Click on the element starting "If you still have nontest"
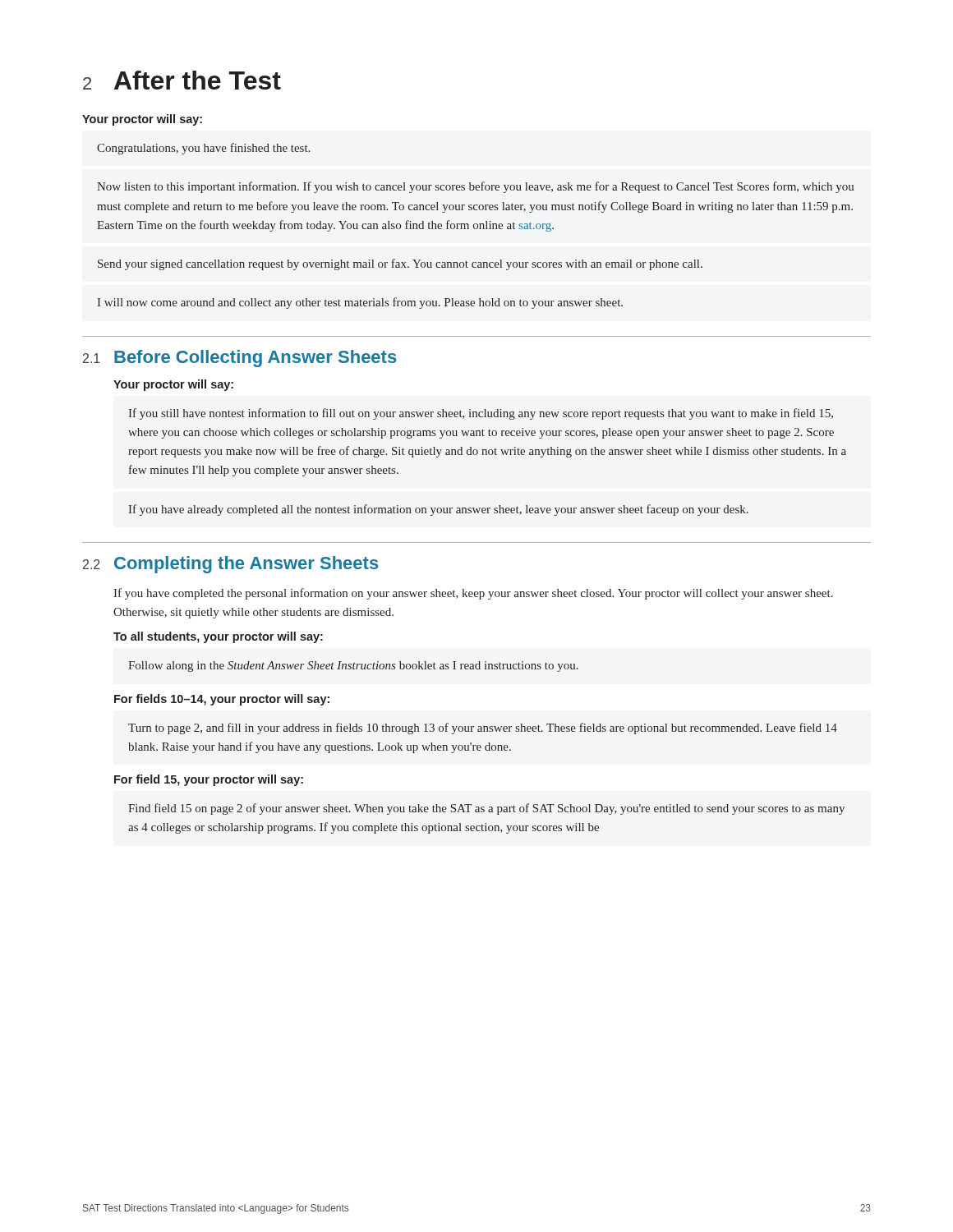 point(487,441)
